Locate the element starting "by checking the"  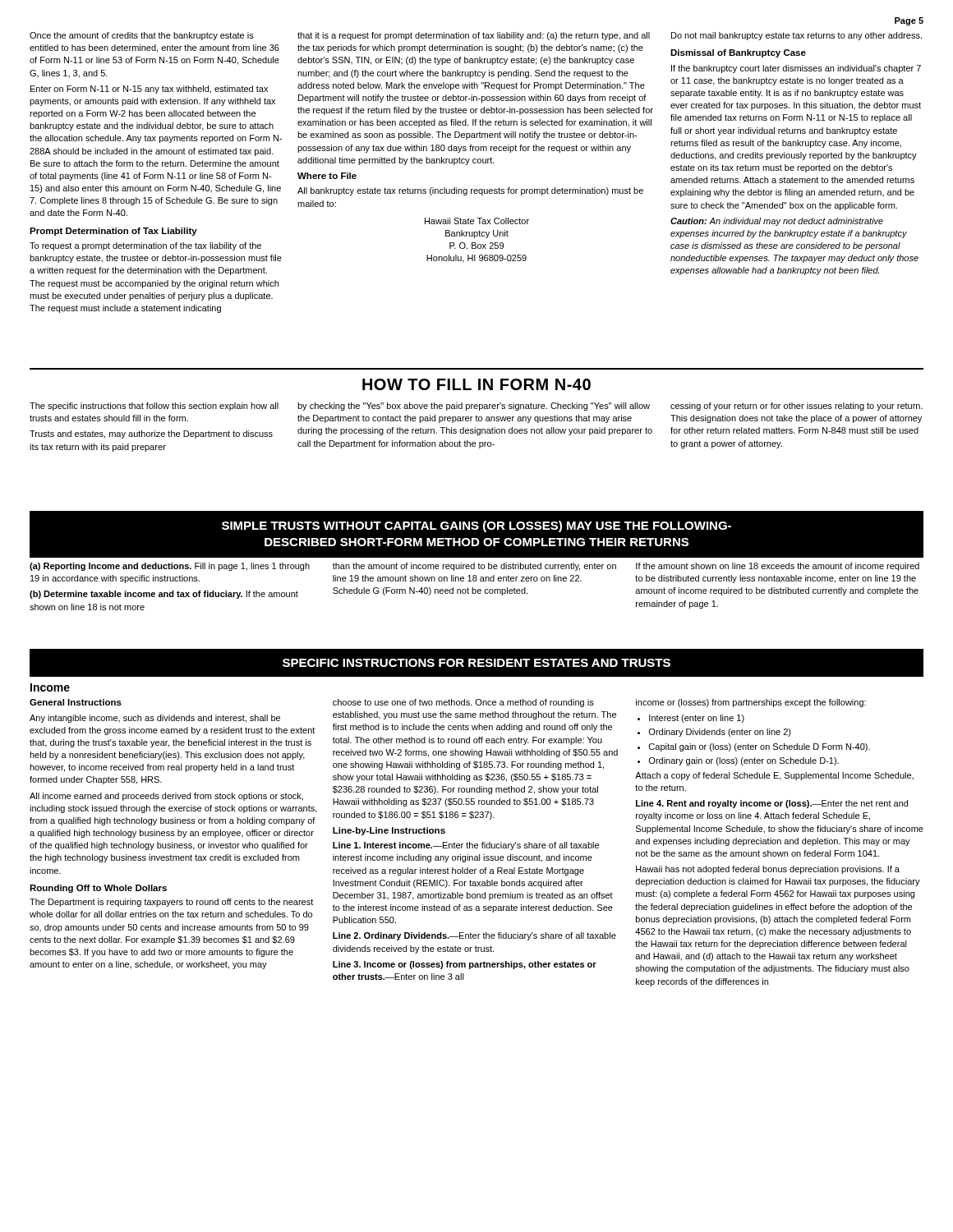(476, 425)
